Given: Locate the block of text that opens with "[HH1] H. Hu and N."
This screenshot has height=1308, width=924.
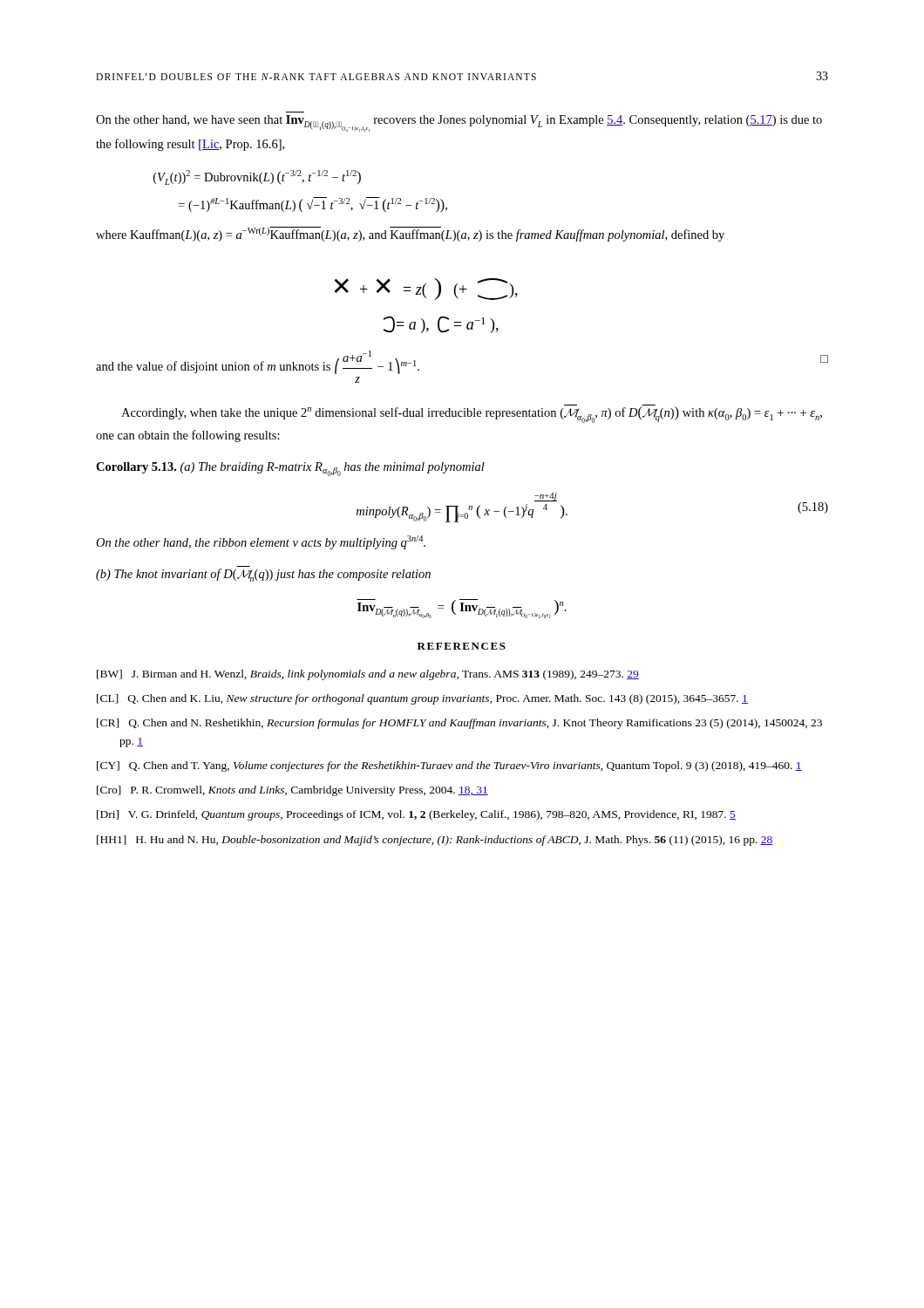Looking at the screenshot, I should coord(434,839).
